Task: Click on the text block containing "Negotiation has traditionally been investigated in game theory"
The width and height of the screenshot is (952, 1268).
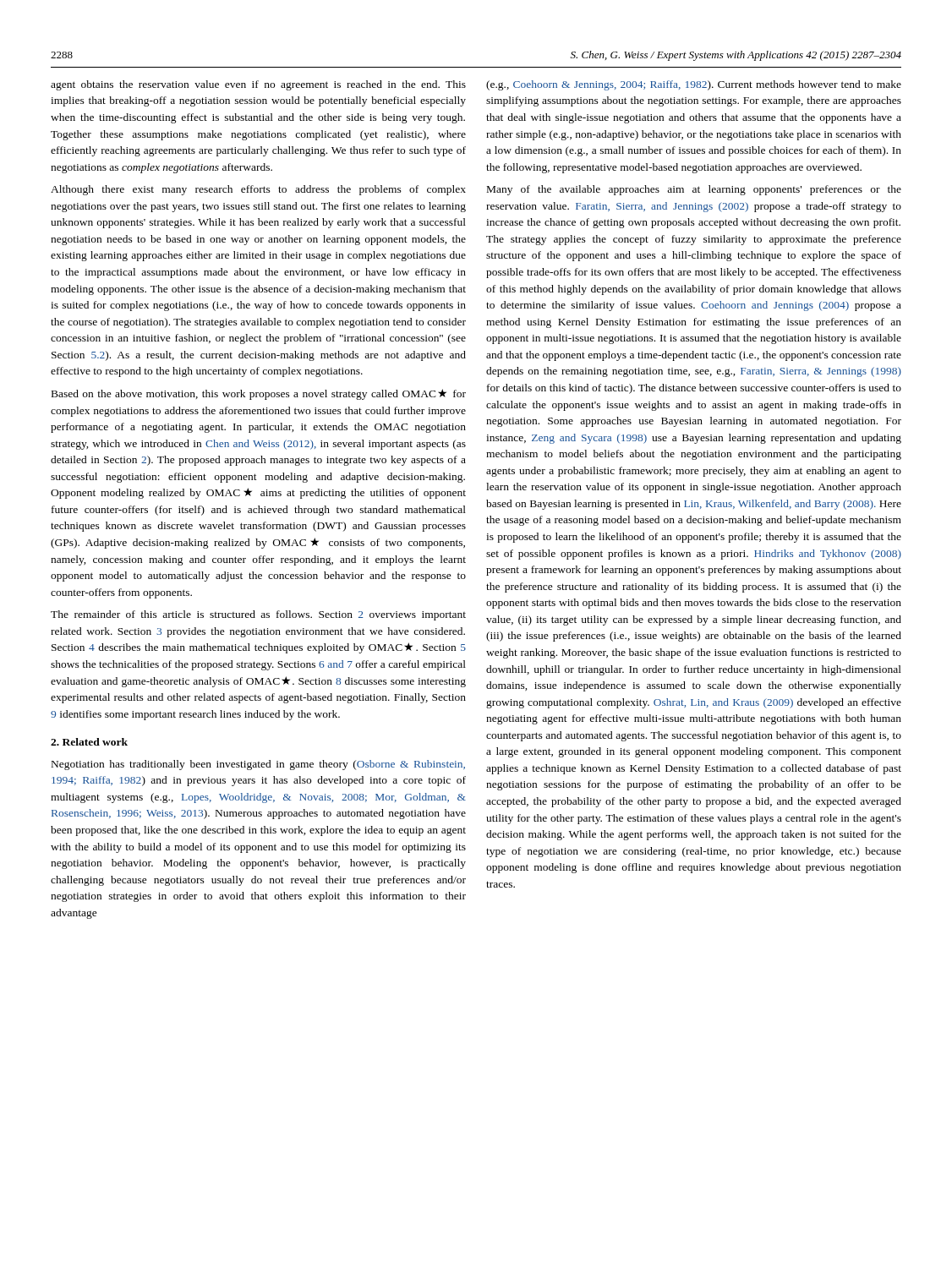Action: 258,838
